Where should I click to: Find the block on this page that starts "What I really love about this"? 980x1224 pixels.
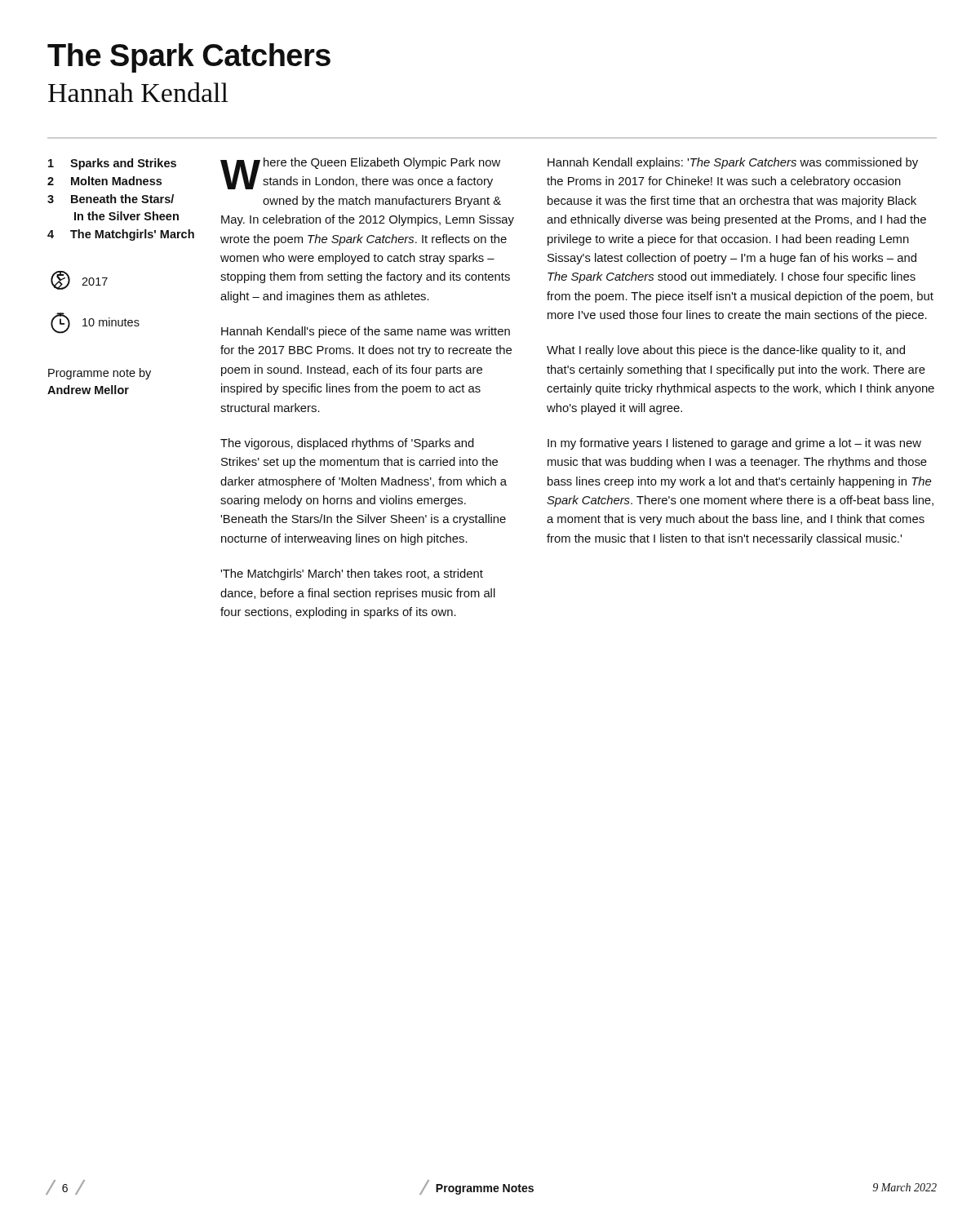point(741,379)
